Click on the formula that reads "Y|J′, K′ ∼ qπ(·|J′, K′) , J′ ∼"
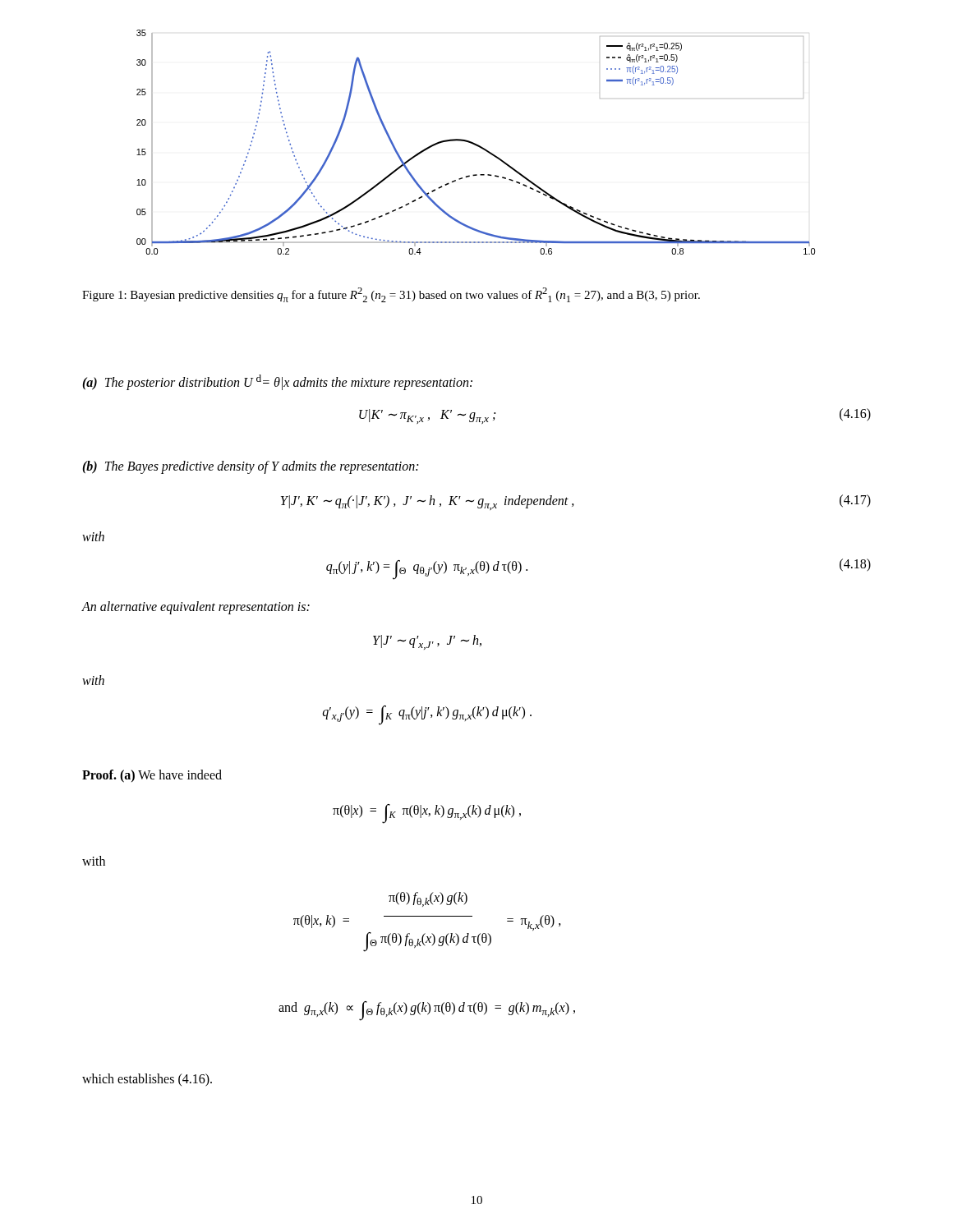 tap(427, 502)
